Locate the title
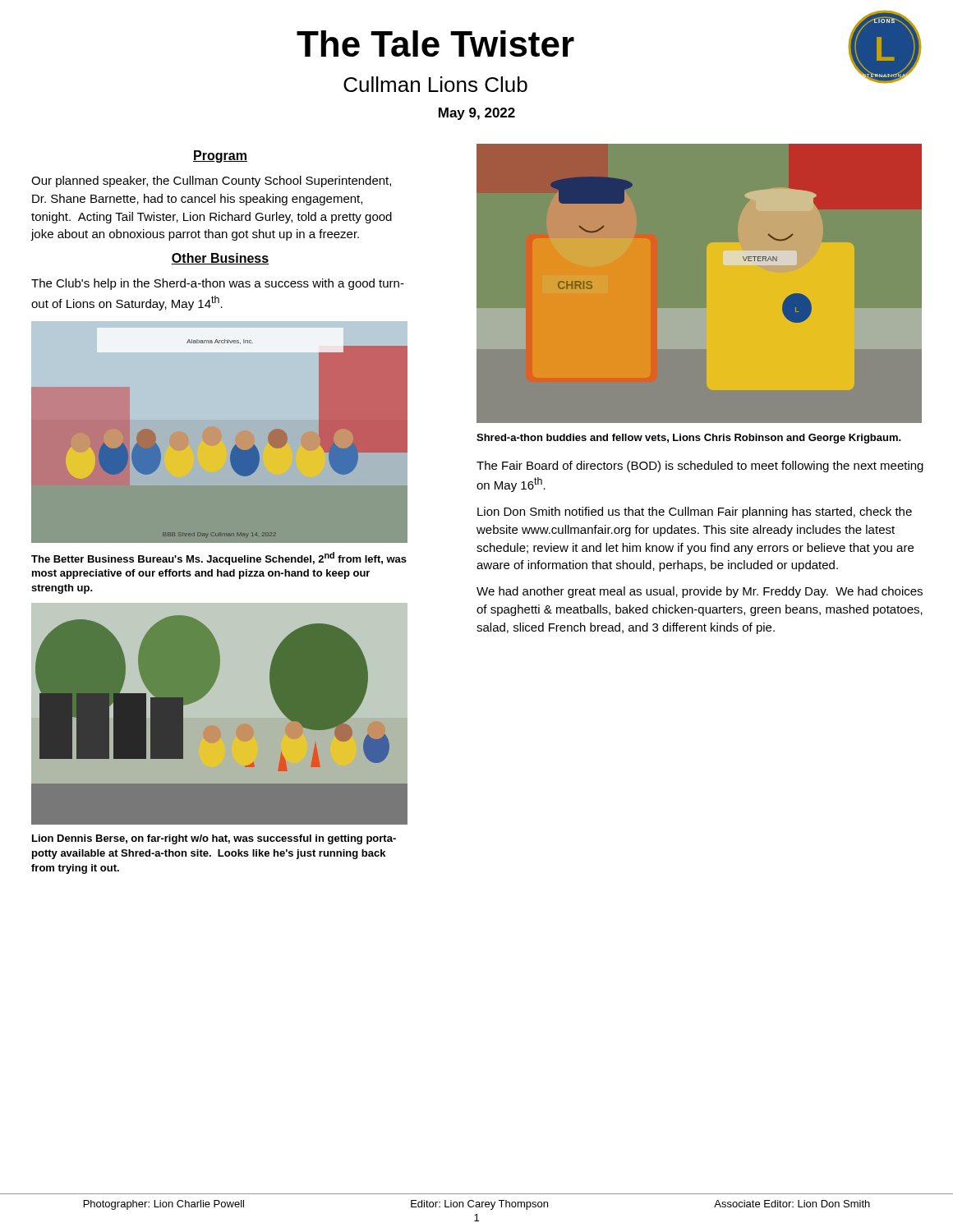This screenshot has height=1232, width=953. pos(435,44)
